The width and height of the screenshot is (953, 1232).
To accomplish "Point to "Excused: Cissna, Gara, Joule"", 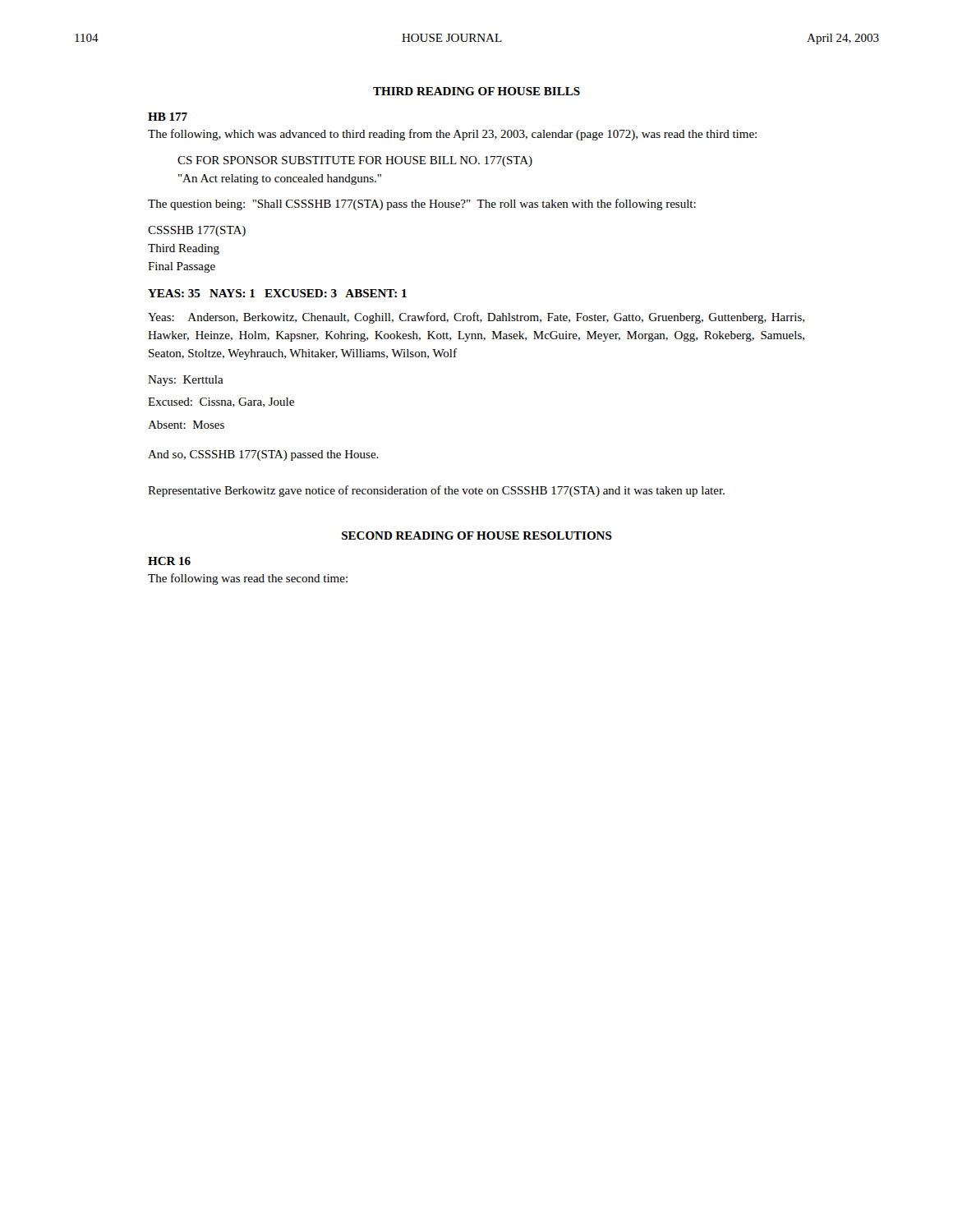I will coord(221,402).
